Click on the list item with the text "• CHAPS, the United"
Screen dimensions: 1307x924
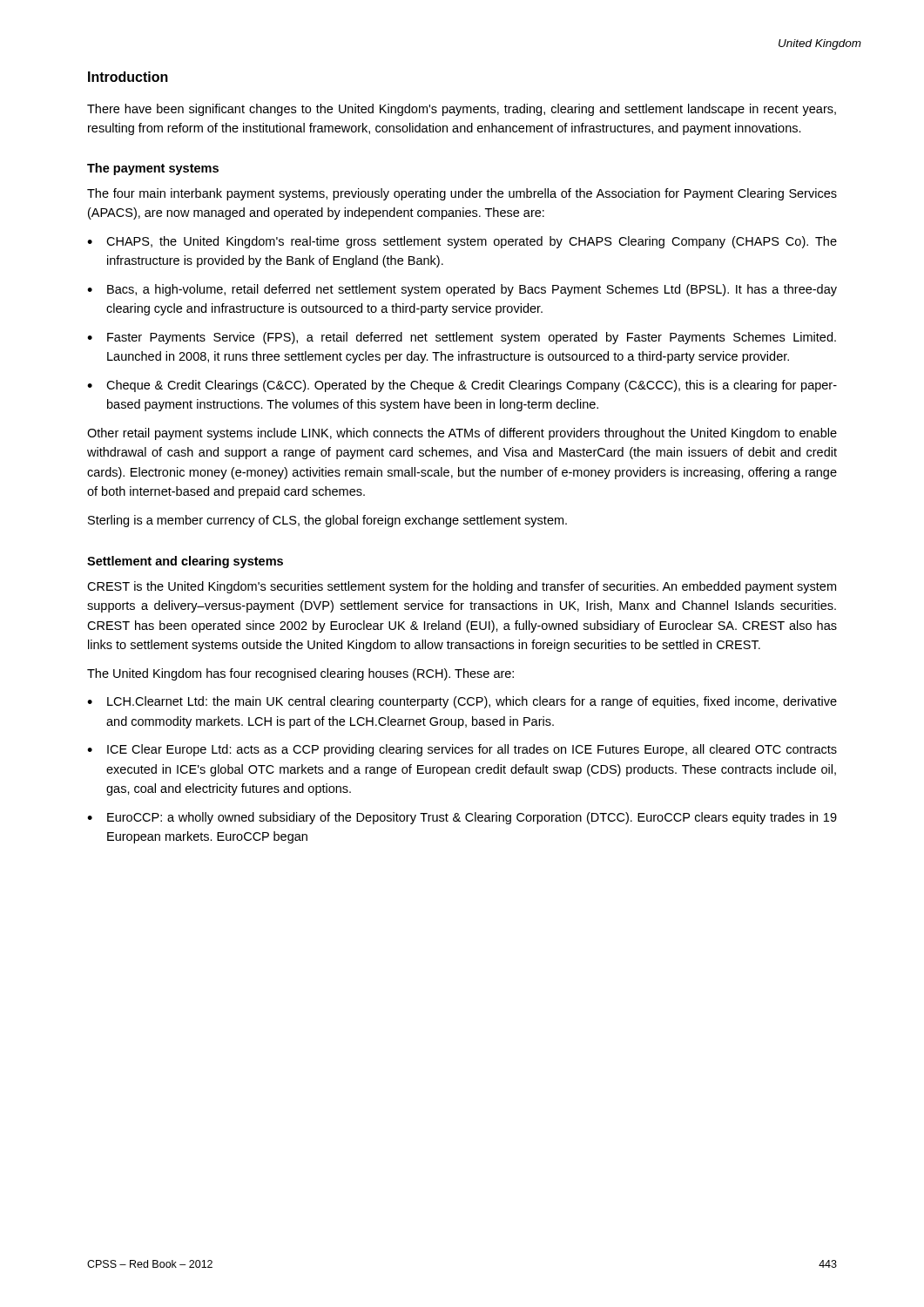point(462,251)
